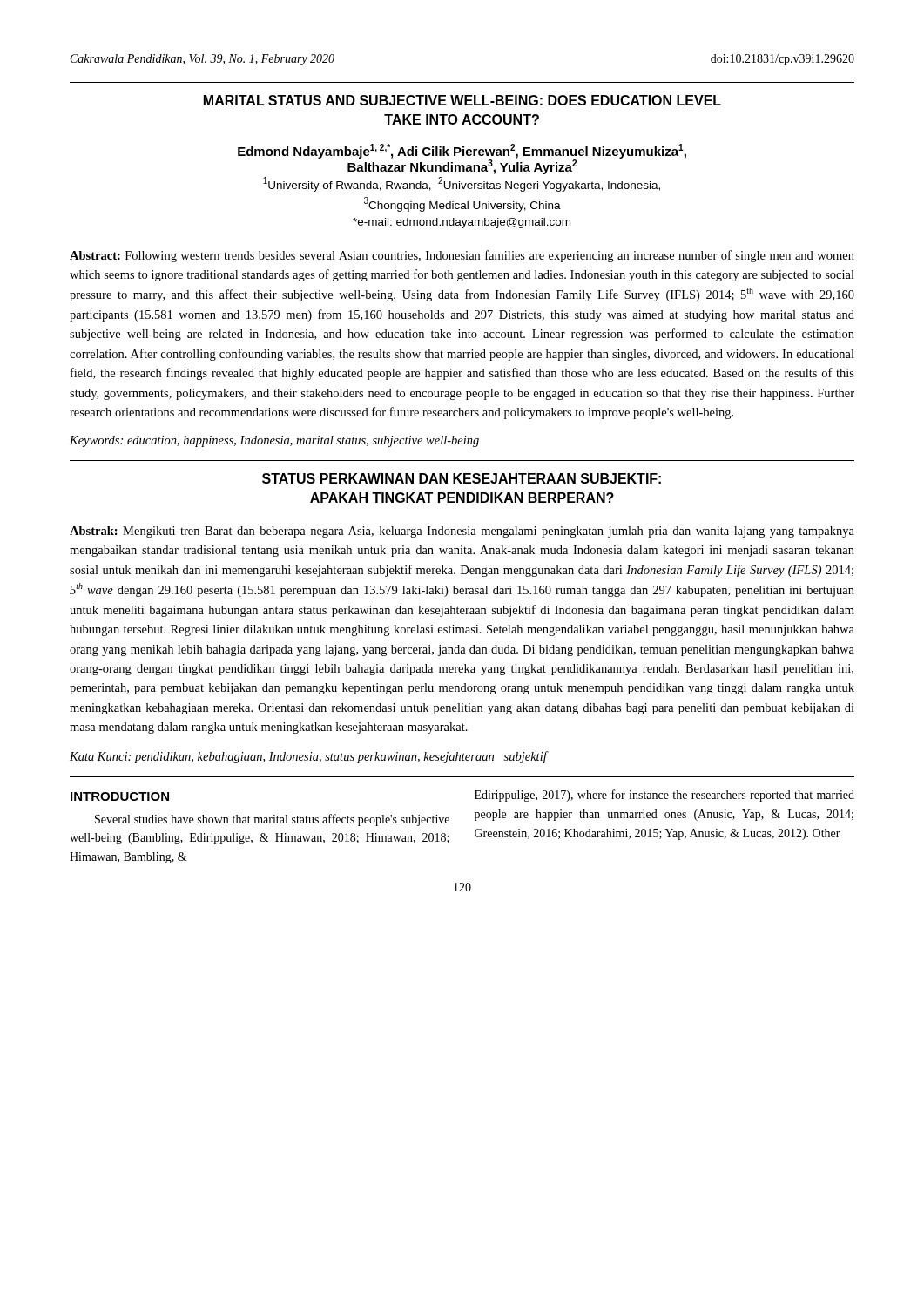
Task: Where is the passage that starts "Edirippulige, 2017), where for"?
Action: (x=664, y=815)
